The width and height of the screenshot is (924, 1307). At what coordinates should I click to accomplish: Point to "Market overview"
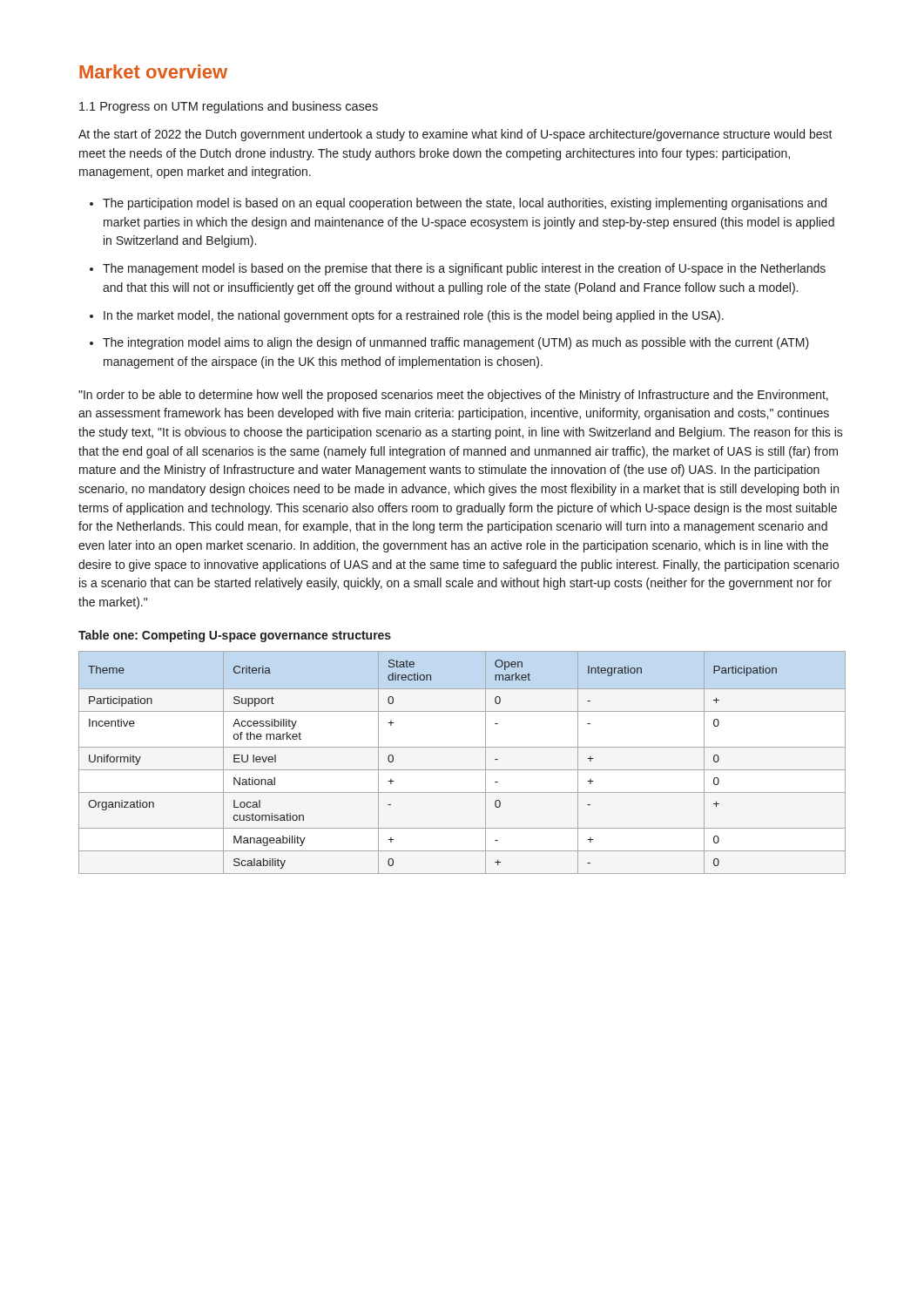pyautogui.click(x=153, y=72)
